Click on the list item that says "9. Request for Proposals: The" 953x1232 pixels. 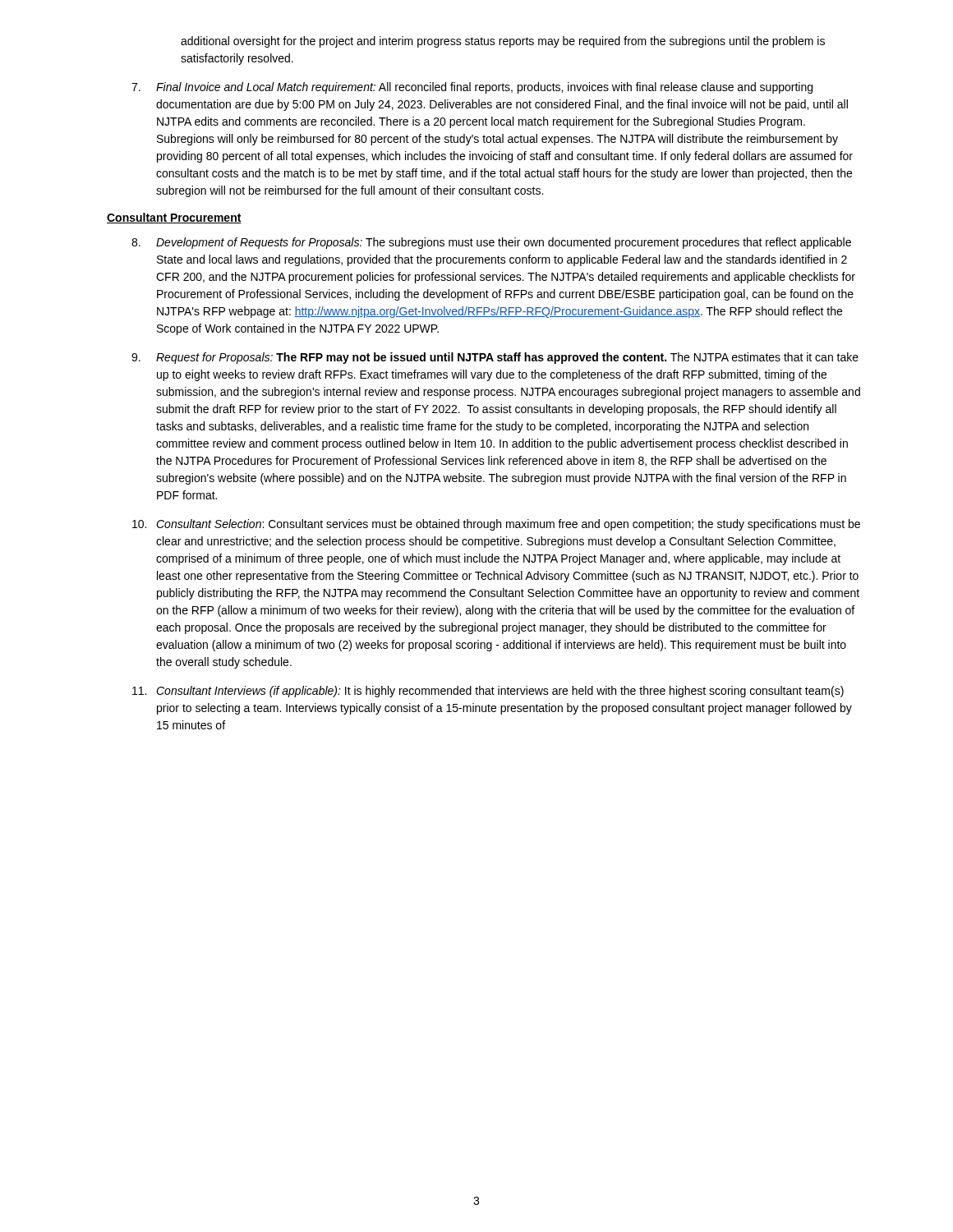click(497, 427)
